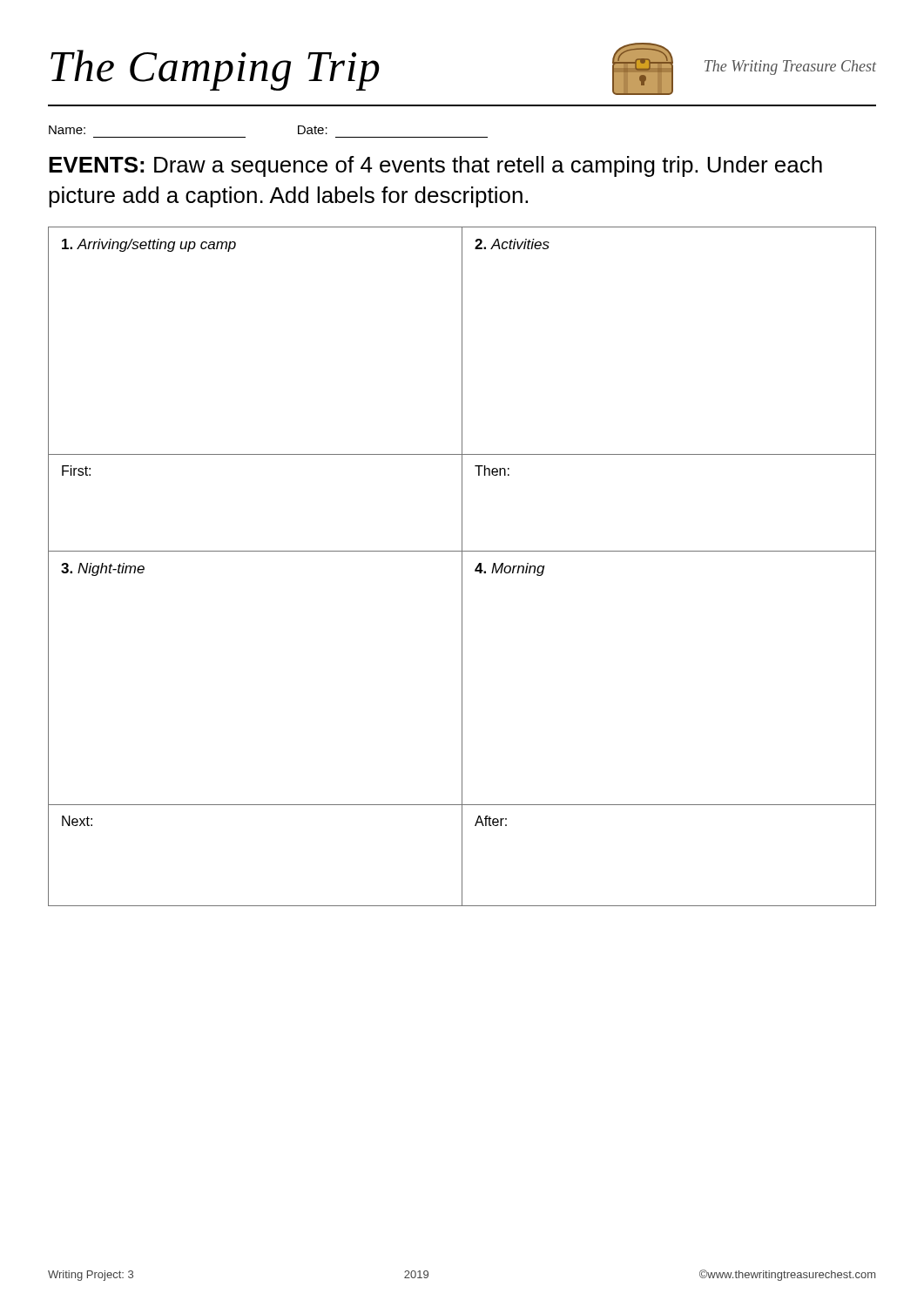
Task: Find "Name: Date:" on this page
Action: 70,129
